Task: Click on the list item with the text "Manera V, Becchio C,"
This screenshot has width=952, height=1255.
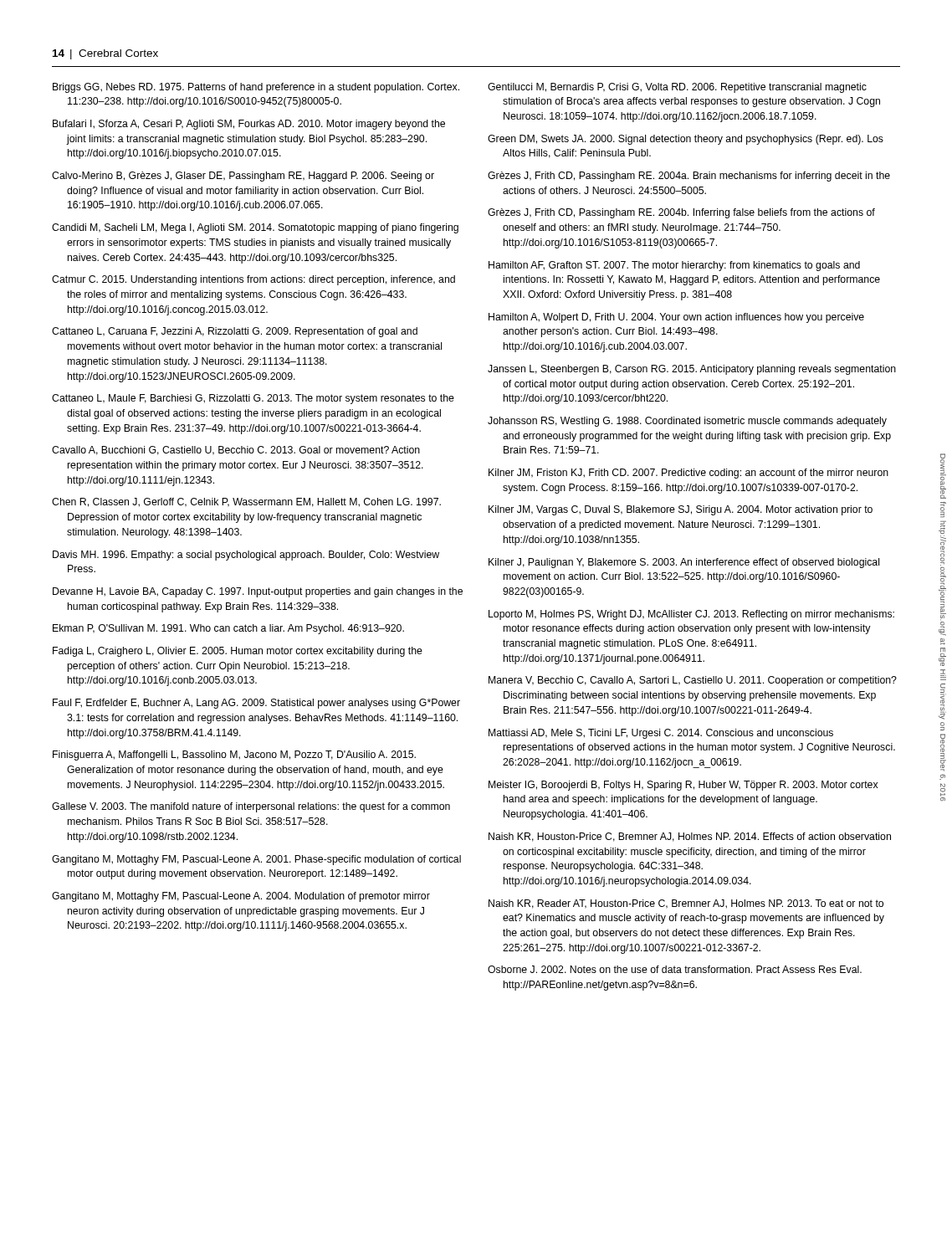Action: [x=692, y=695]
